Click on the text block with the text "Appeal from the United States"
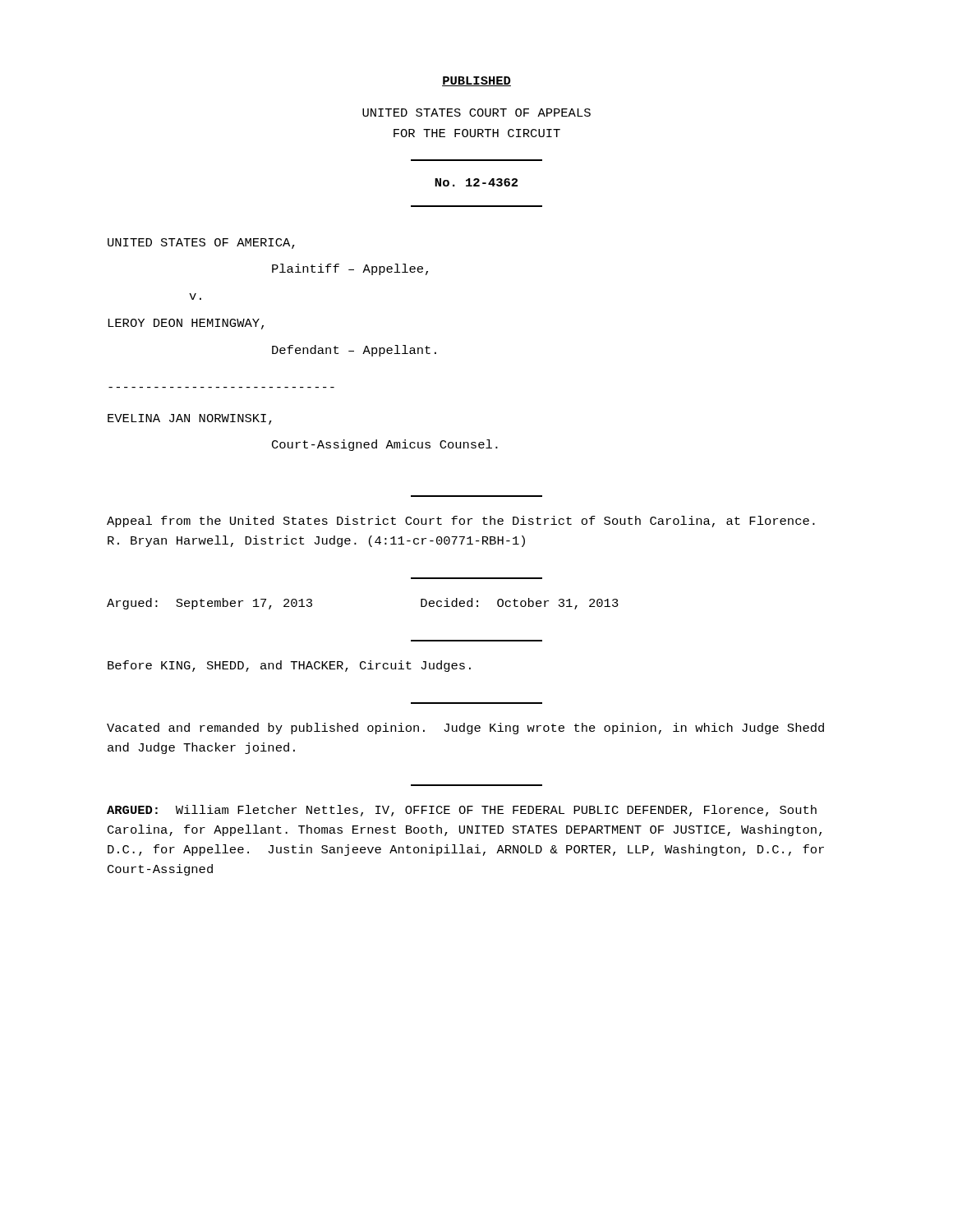This screenshot has height=1232, width=953. tap(476, 532)
